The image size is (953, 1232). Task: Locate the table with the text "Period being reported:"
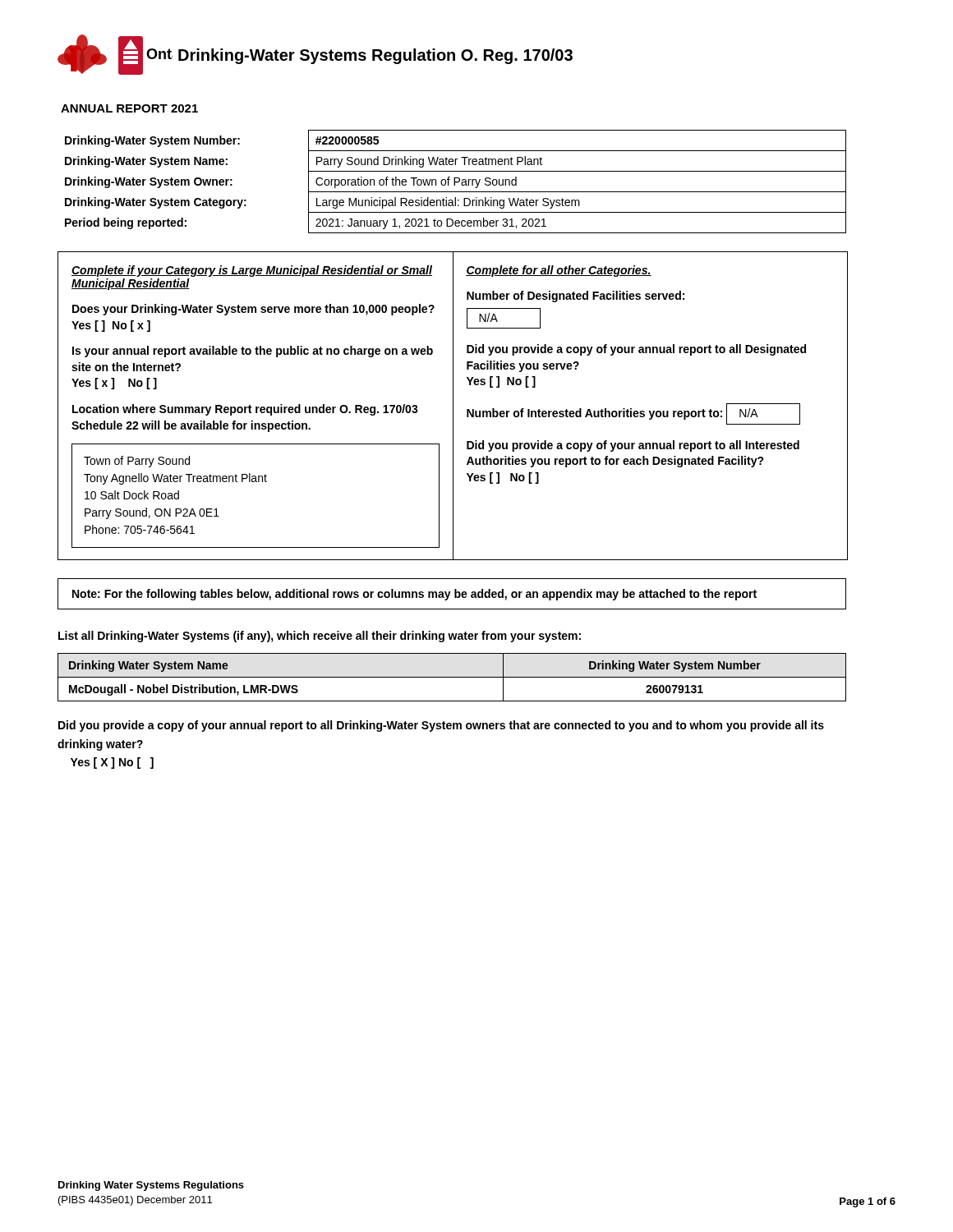pyautogui.click(x=476, y=181)
